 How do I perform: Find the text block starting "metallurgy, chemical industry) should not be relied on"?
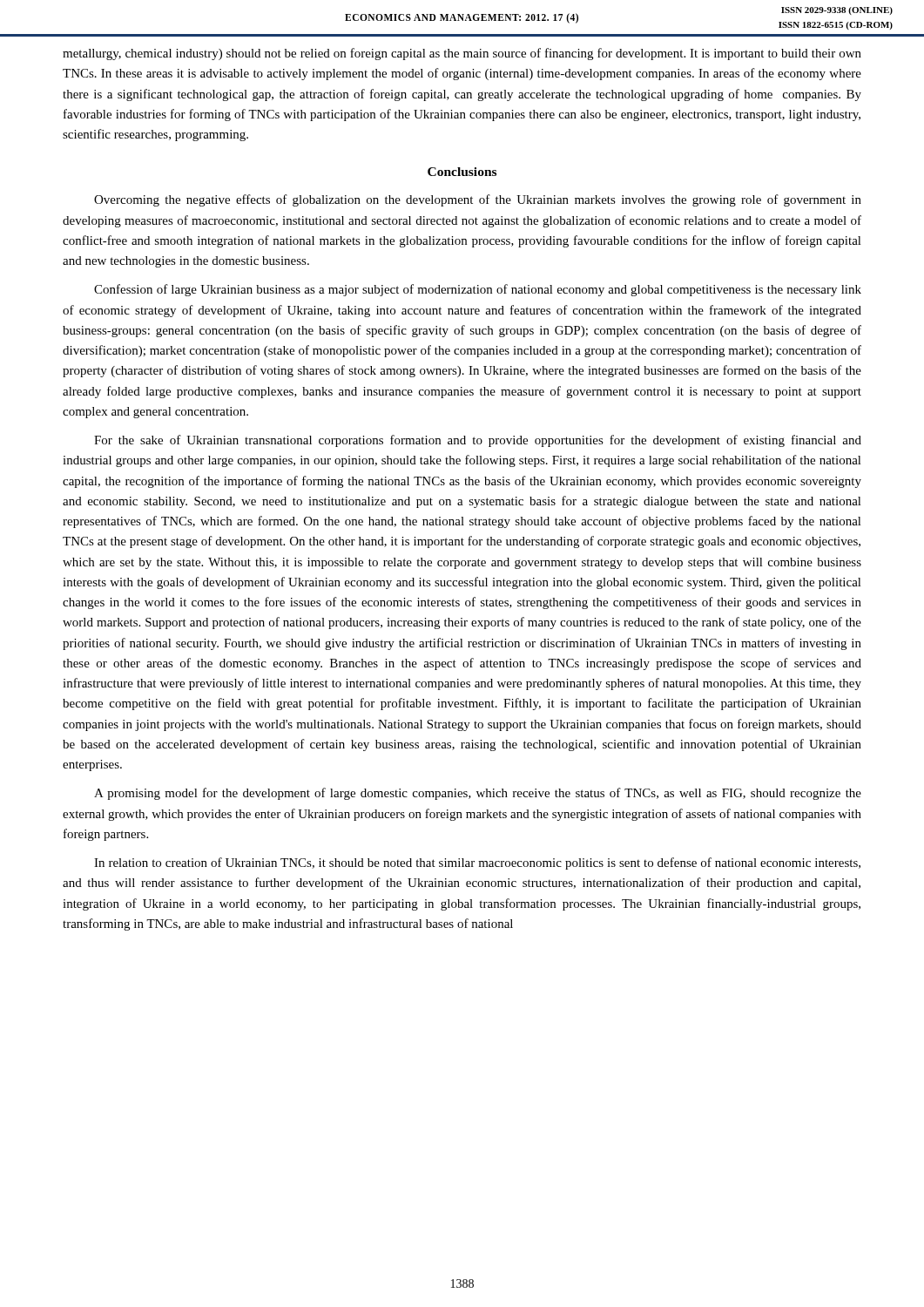point(462,94)
